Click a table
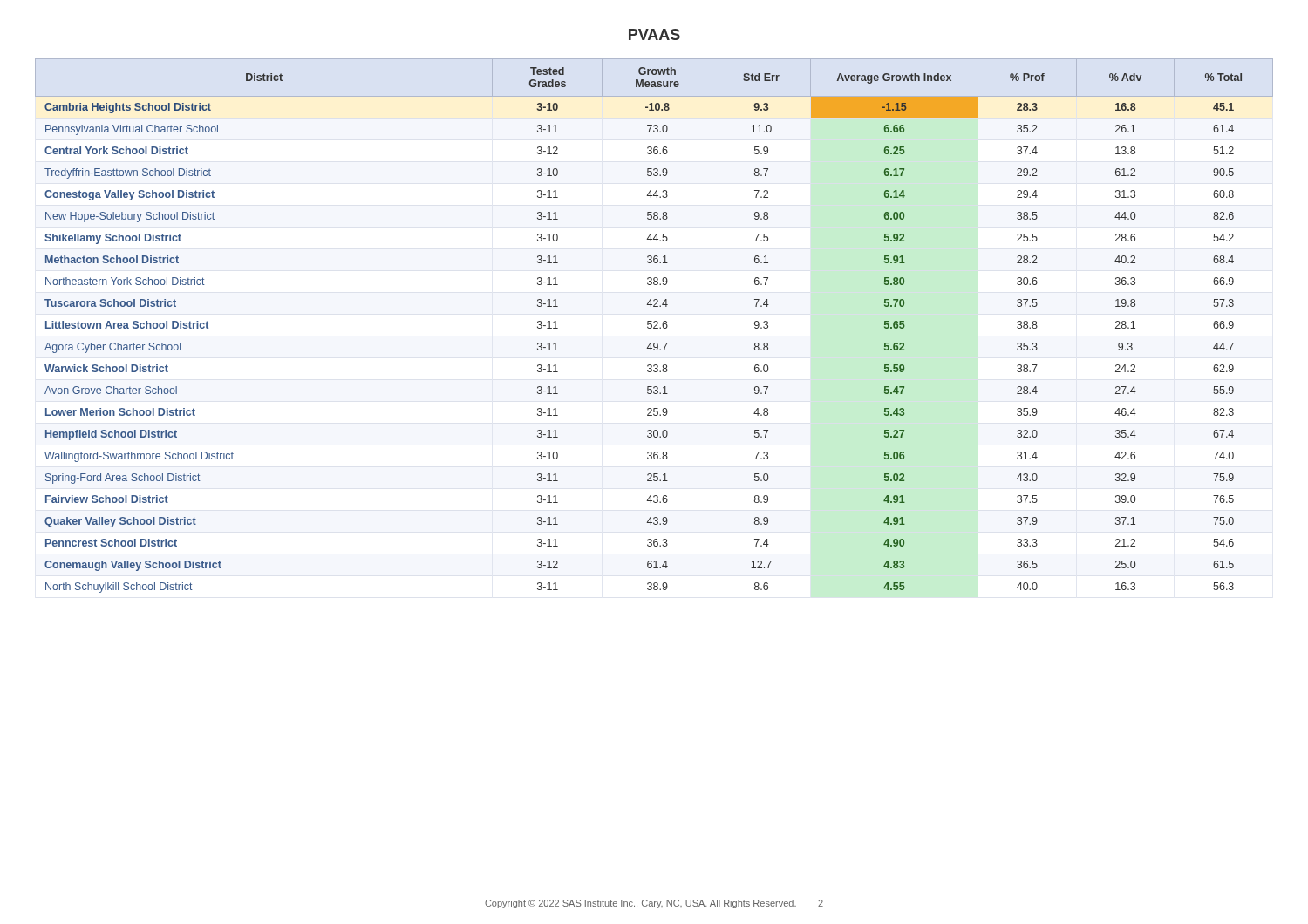1308x924 pixels. click(x=654, y=328)
